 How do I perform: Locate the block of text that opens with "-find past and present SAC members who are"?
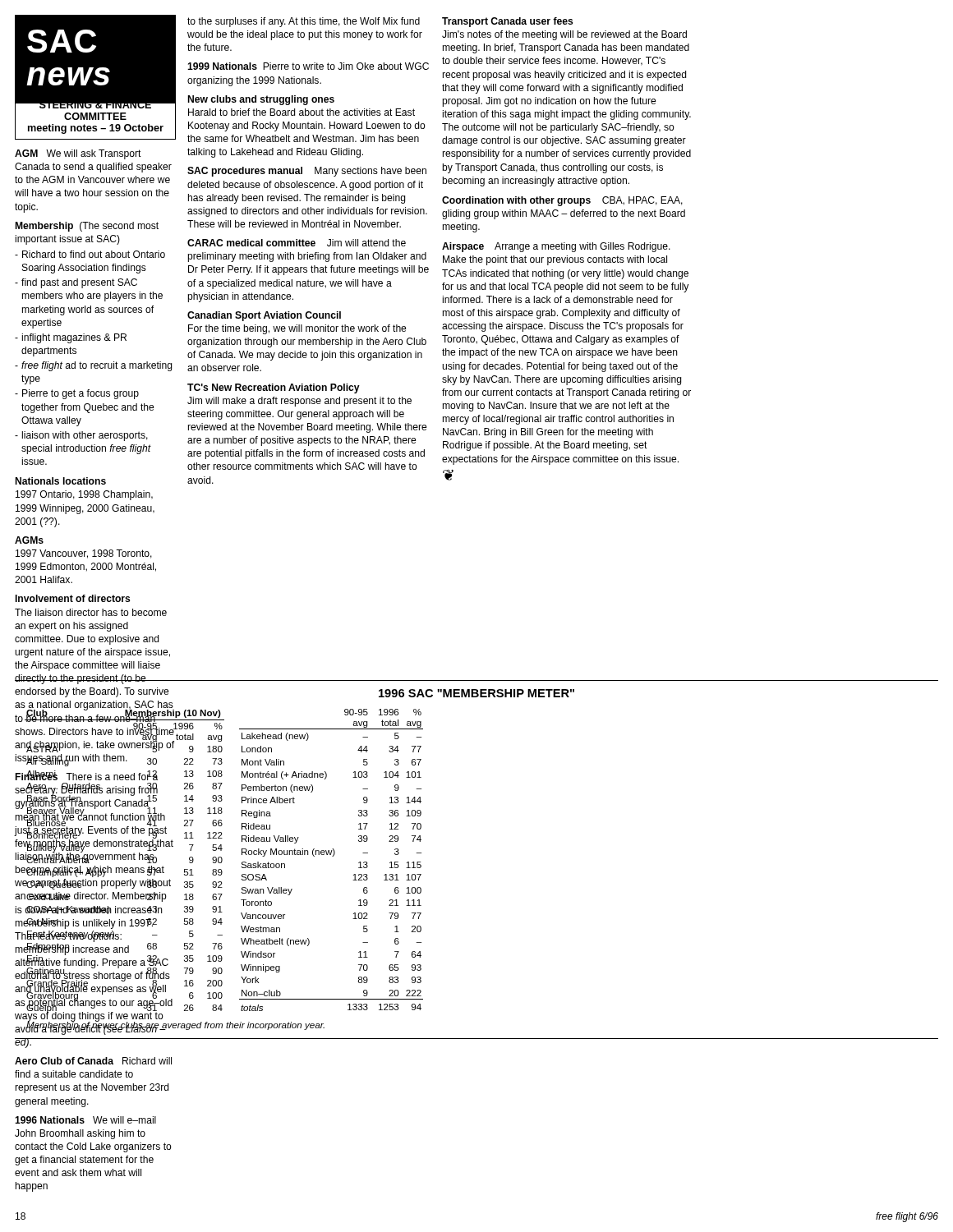[95, 303]
